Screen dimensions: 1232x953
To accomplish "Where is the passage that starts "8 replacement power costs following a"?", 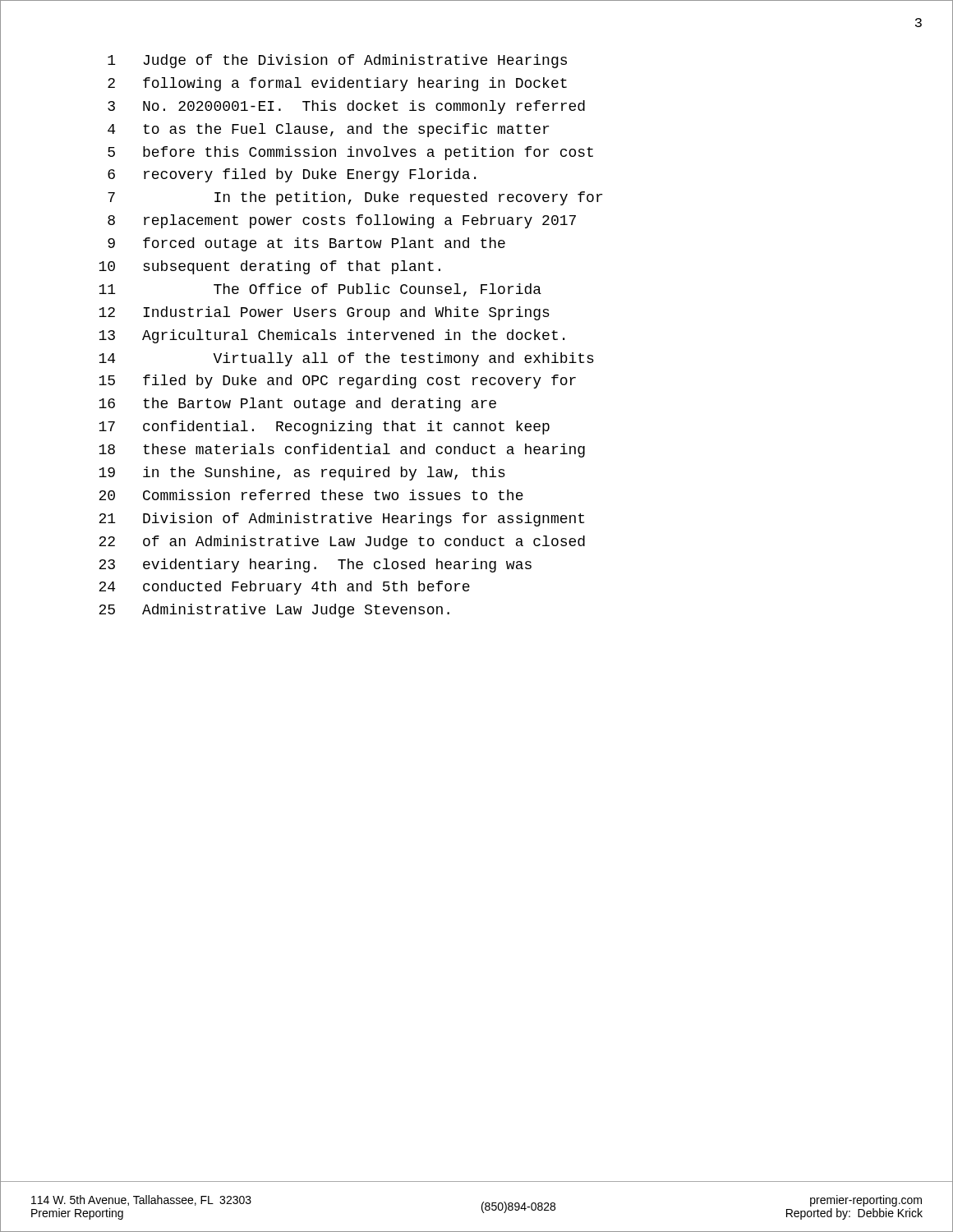I will click(476, 222).
